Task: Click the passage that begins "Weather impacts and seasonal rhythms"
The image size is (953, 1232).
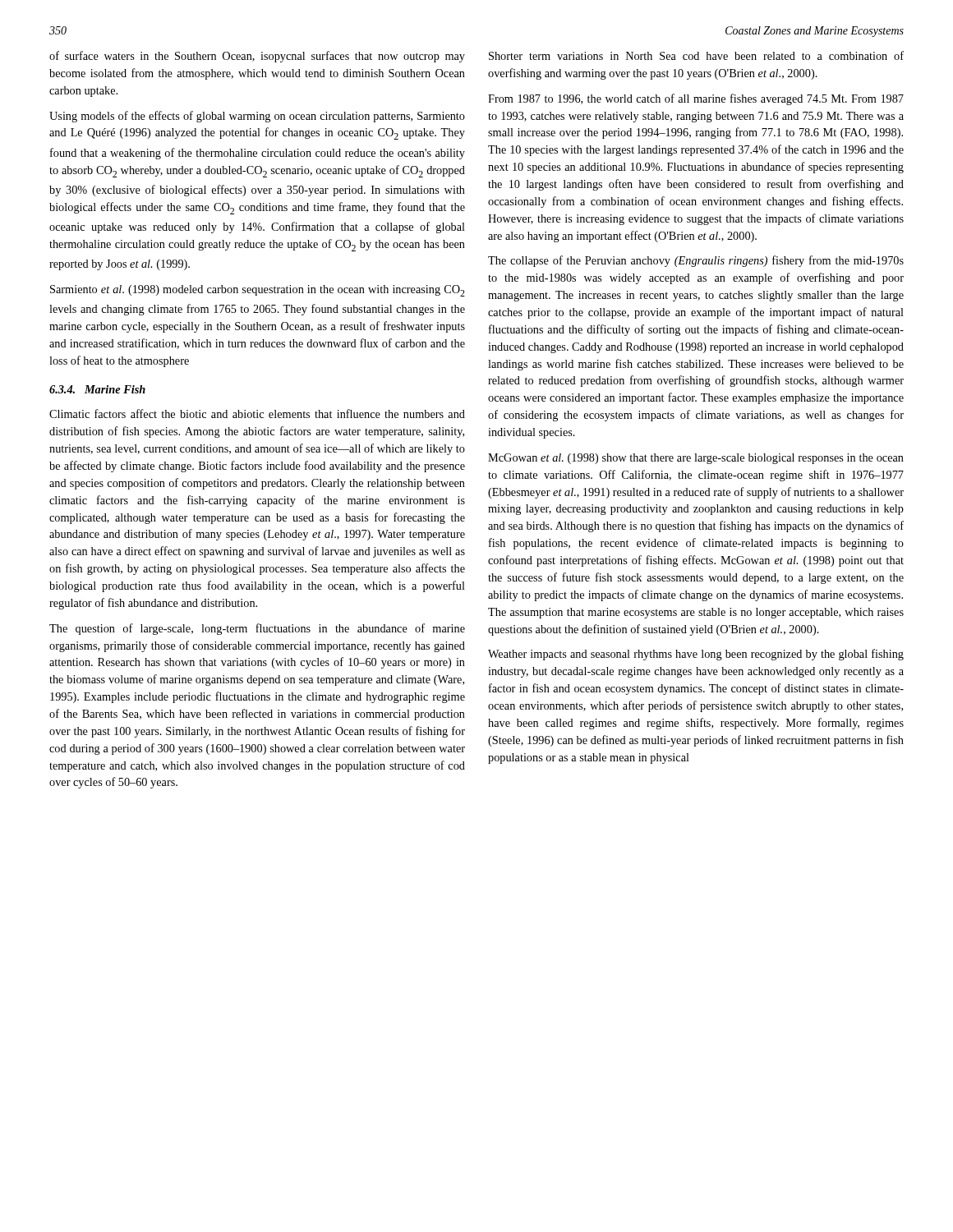Action: click(x=696, y=706)
